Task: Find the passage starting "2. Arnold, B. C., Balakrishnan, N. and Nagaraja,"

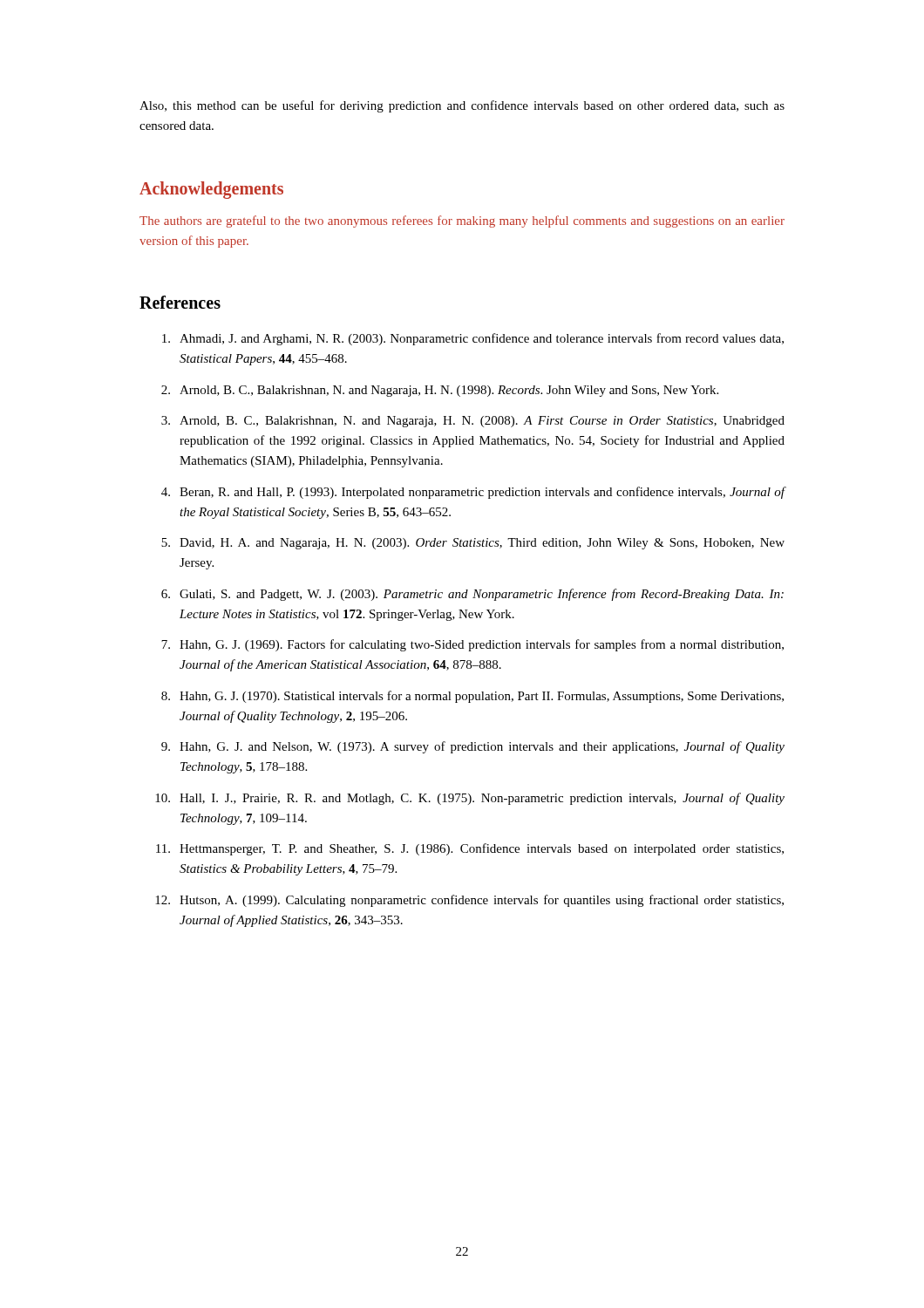Action: tap(462, 390)
